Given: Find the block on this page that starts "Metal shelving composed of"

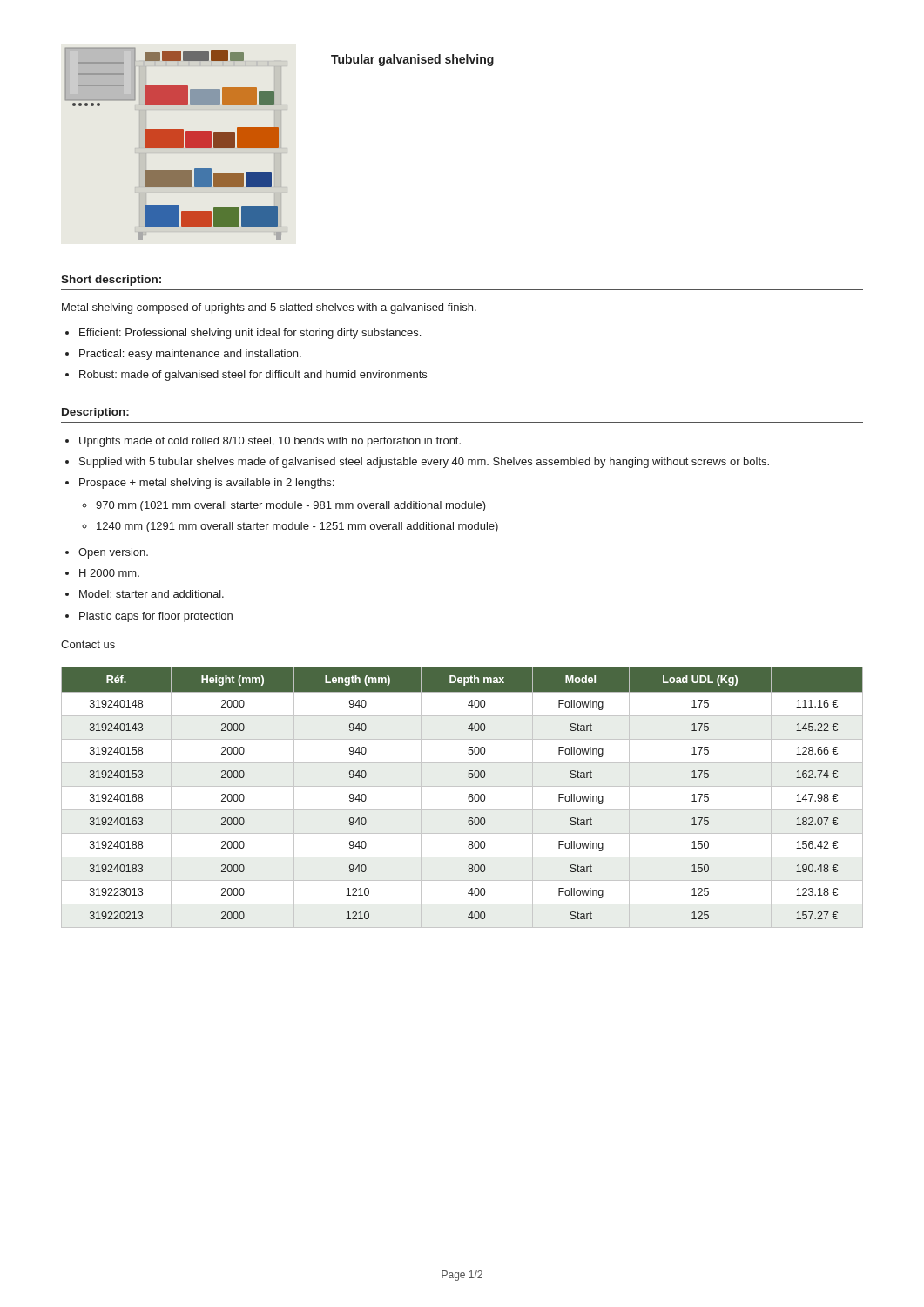Looking at the screenshot, I should pos(269,307).
